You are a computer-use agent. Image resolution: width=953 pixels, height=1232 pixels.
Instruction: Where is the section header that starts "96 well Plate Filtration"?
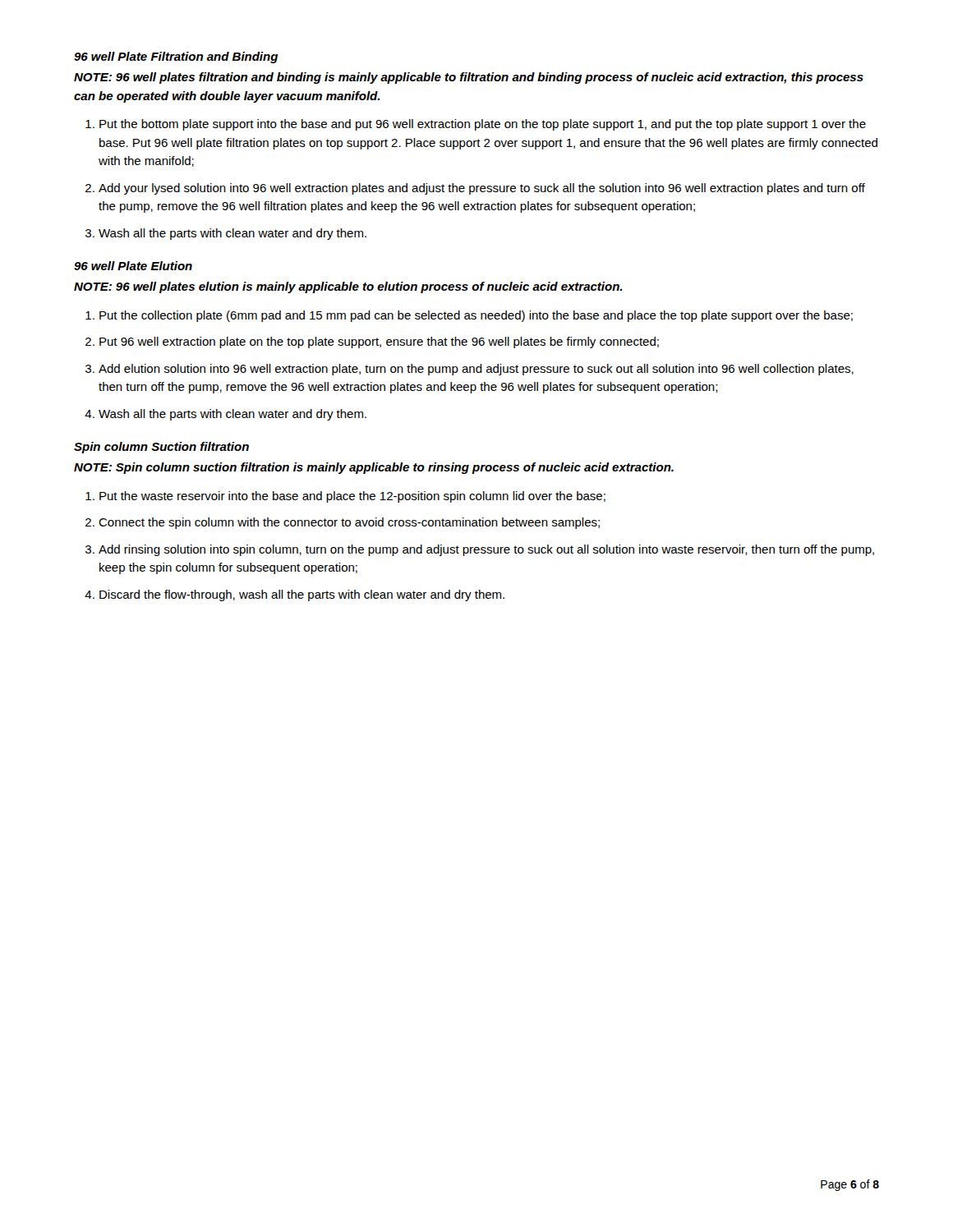pyautogui.click(x=176, y=56)
